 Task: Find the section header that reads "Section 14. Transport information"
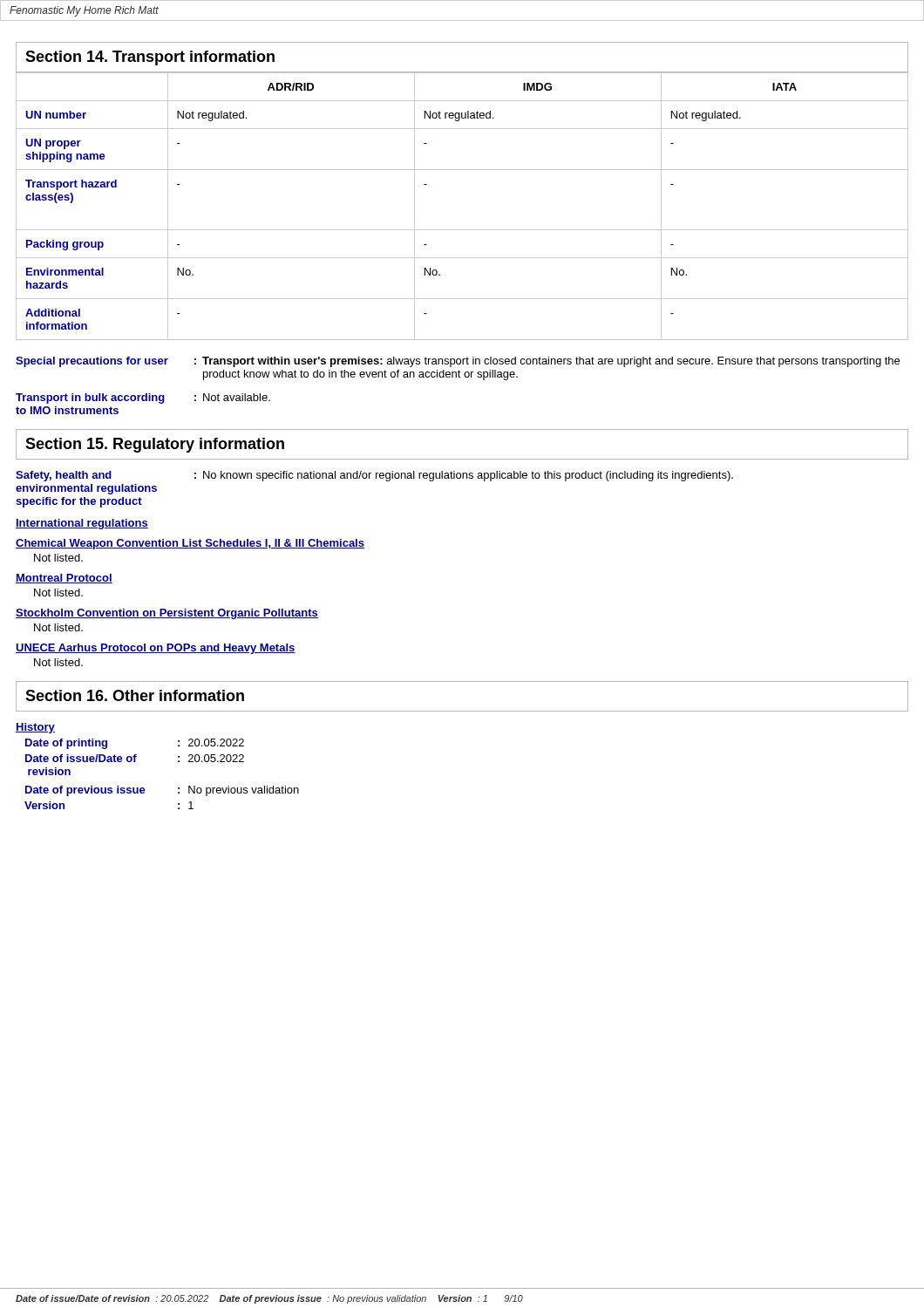(x=150, y=58)
